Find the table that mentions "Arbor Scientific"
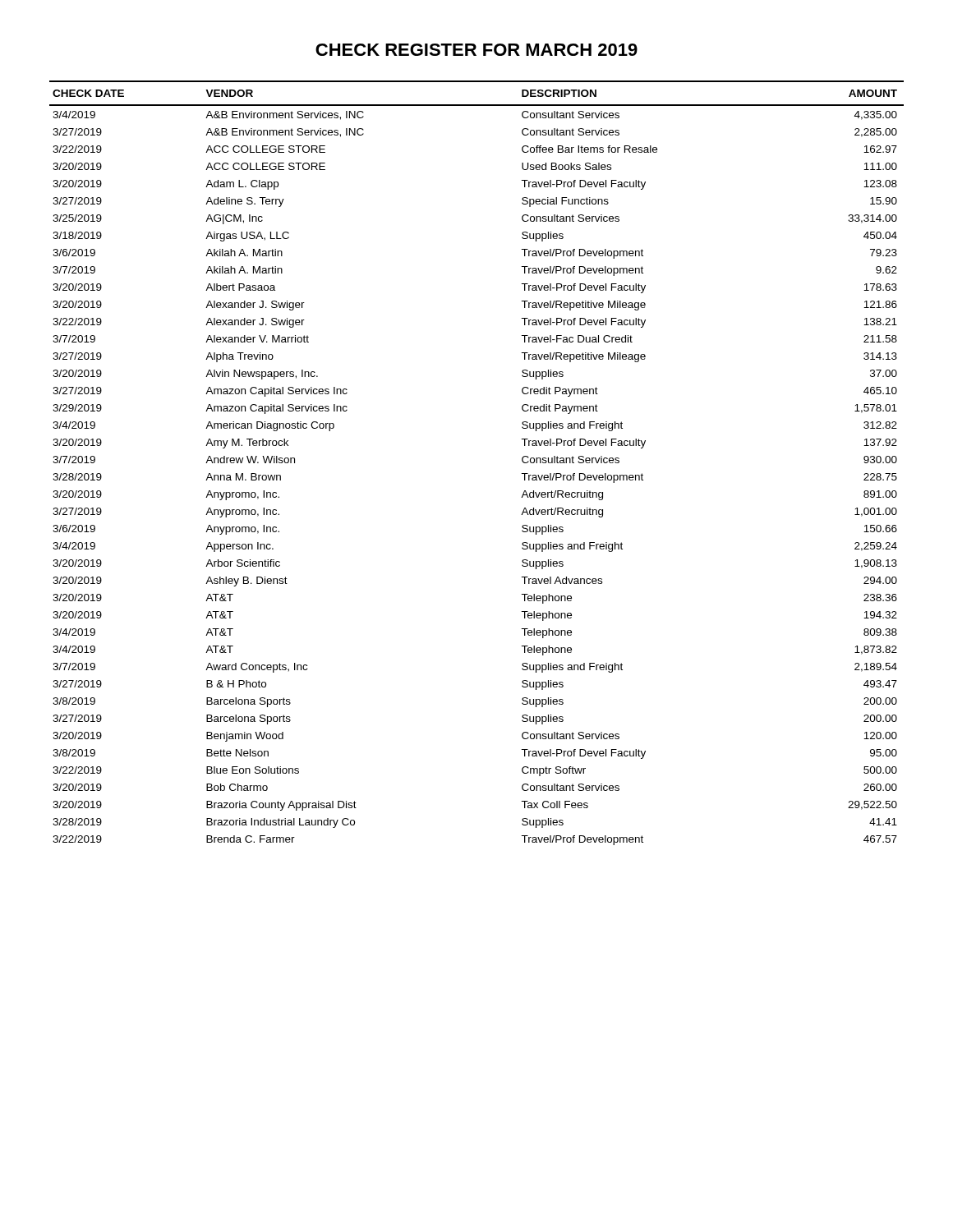Image resolution: width=953 pixels, height=1232 pixels. pos(476,464)
